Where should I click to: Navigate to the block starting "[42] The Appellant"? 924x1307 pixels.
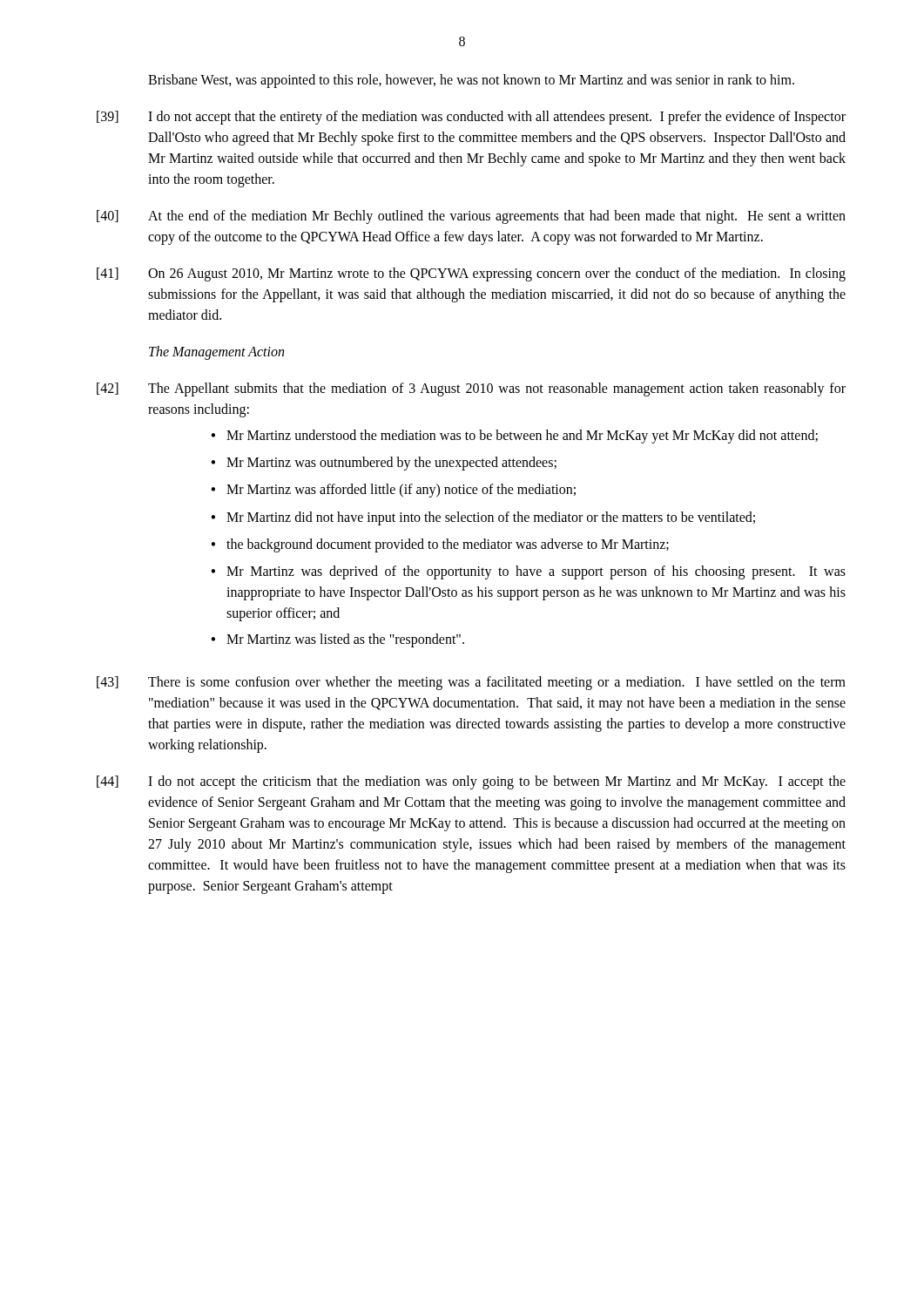[471, 517]
